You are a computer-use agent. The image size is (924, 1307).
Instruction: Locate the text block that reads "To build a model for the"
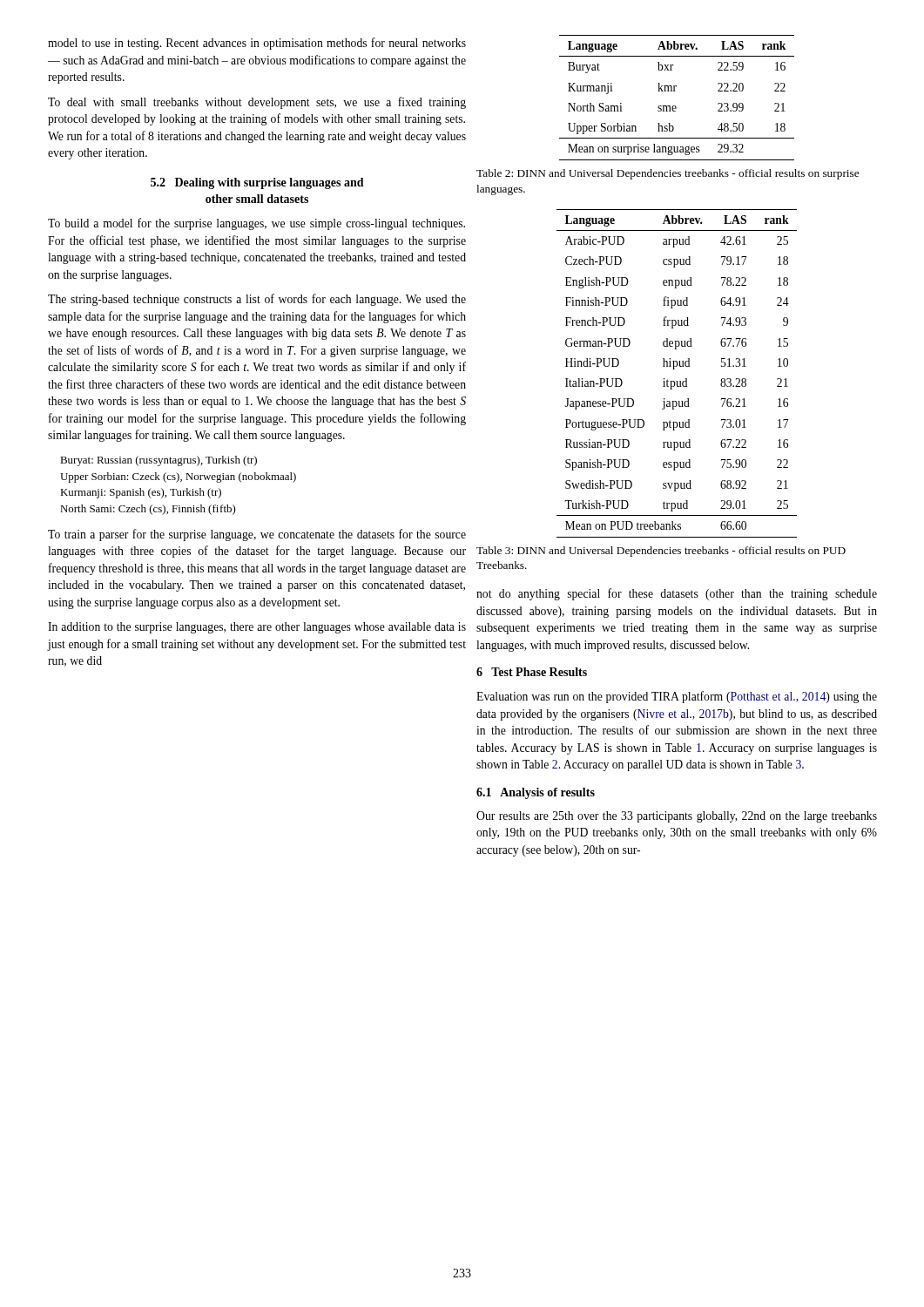click(257, 249)
